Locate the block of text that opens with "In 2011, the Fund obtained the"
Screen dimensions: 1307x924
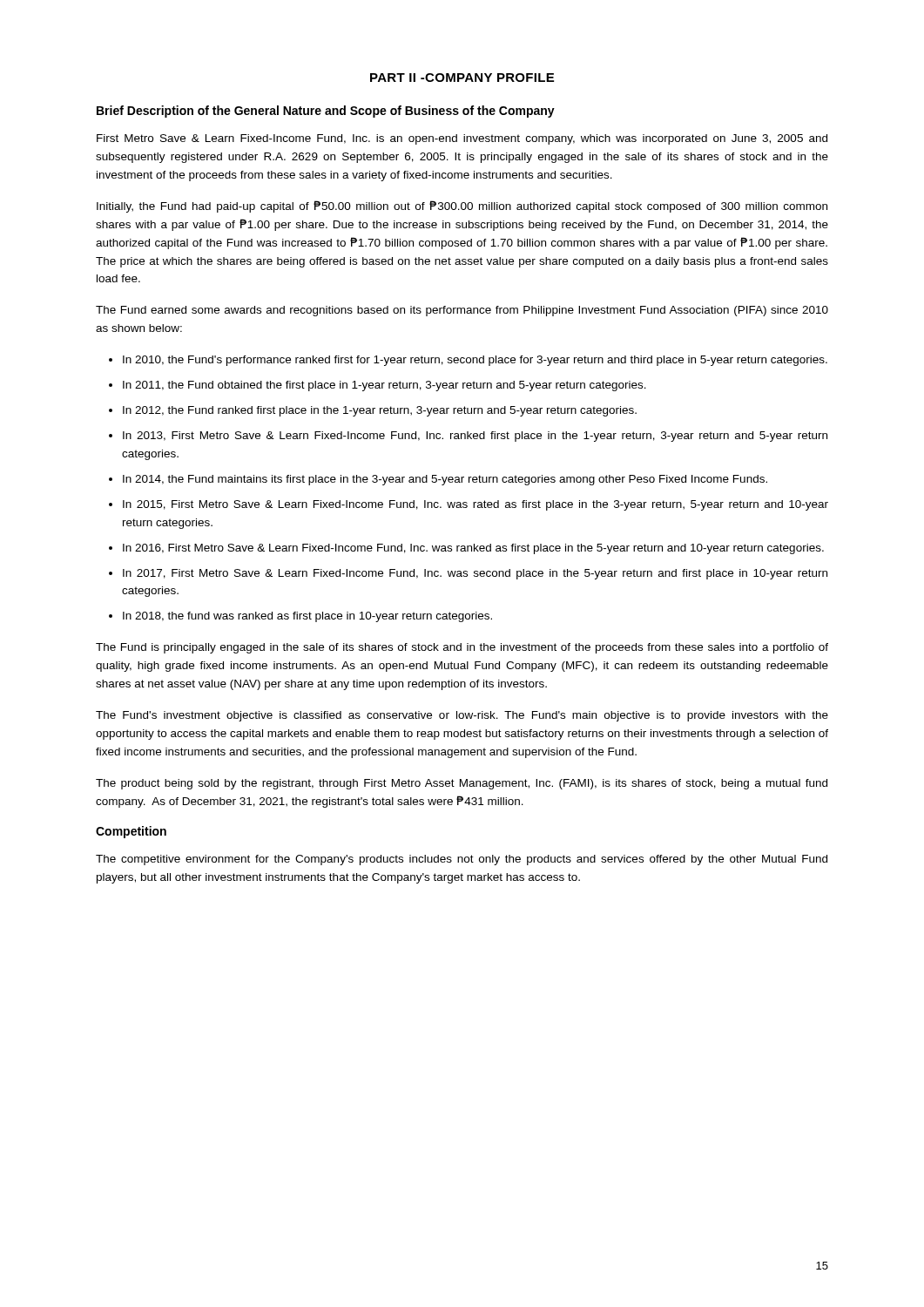(x=384, y=385)
